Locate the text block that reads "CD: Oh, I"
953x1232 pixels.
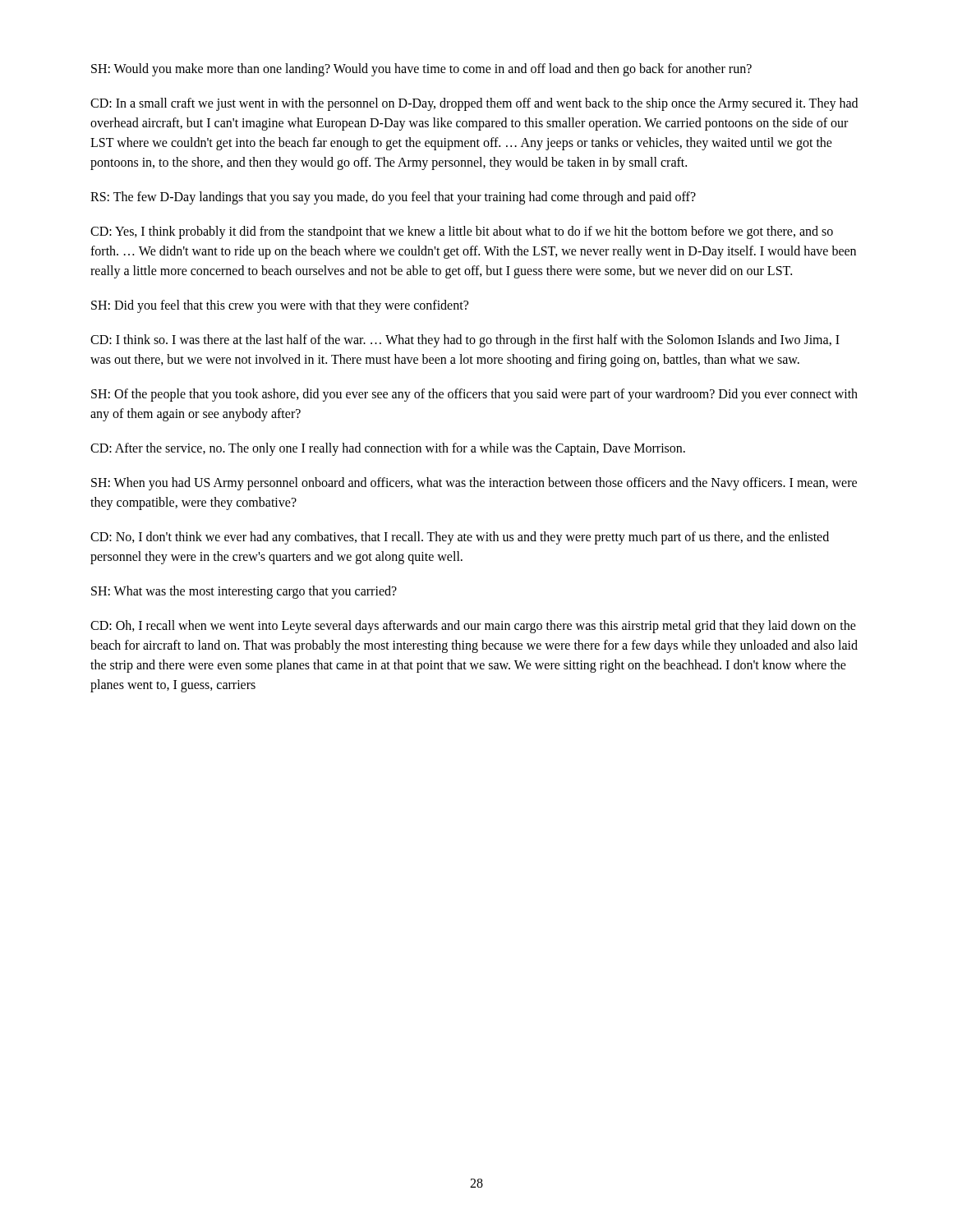point(474,655)
